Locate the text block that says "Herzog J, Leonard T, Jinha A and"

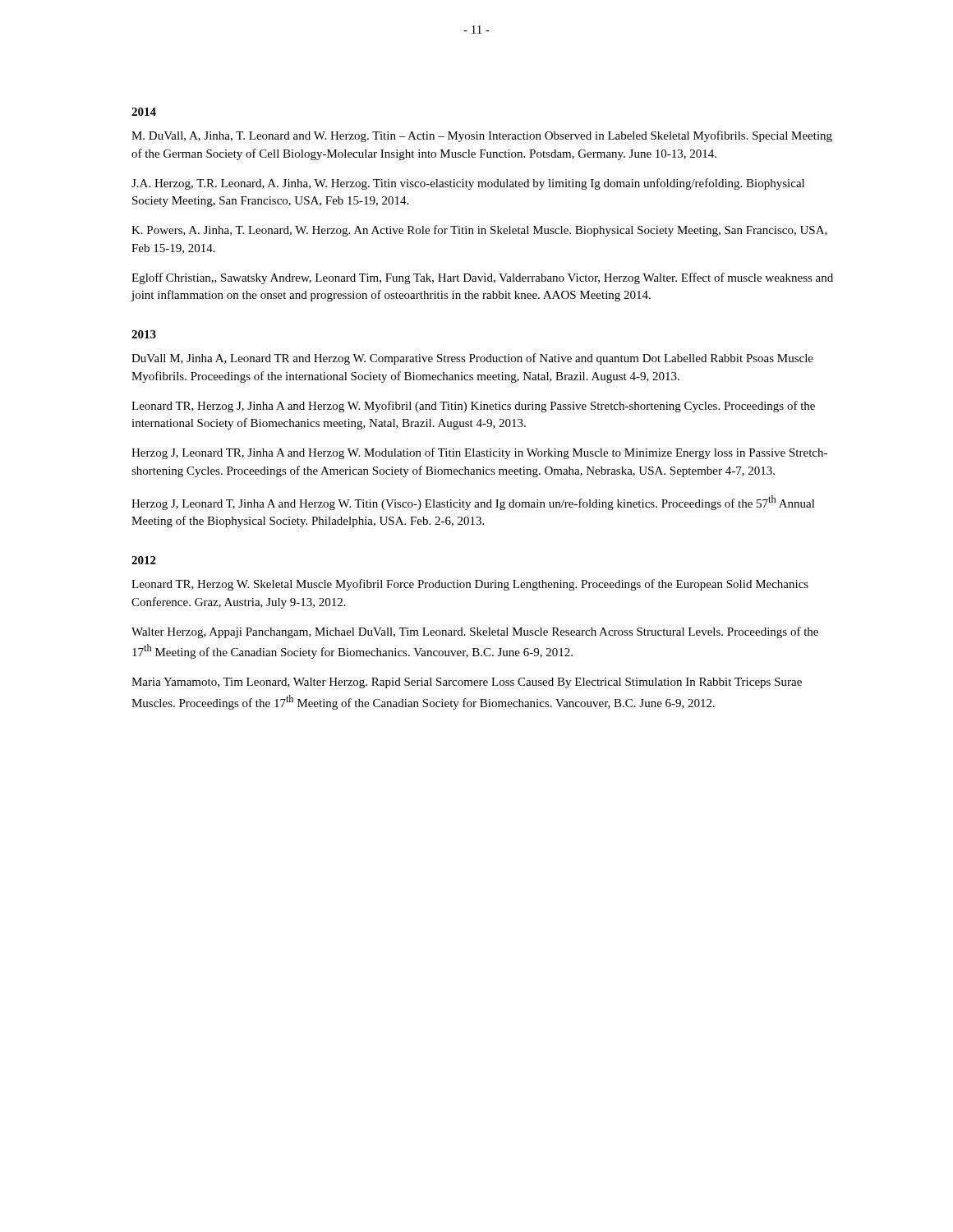[473, 510]
